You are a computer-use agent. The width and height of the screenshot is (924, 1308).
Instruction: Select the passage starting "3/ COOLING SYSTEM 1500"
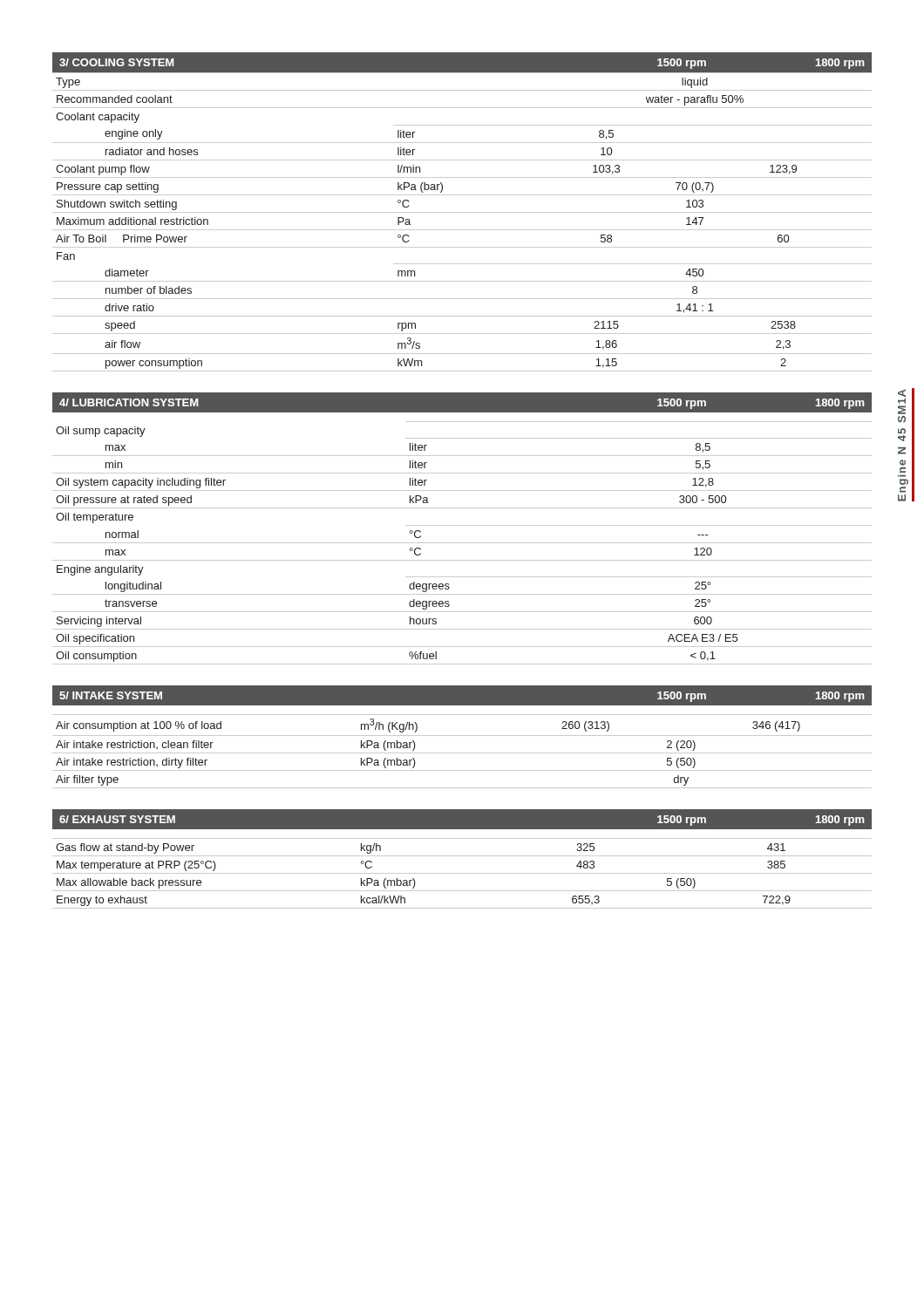[462, 62]
